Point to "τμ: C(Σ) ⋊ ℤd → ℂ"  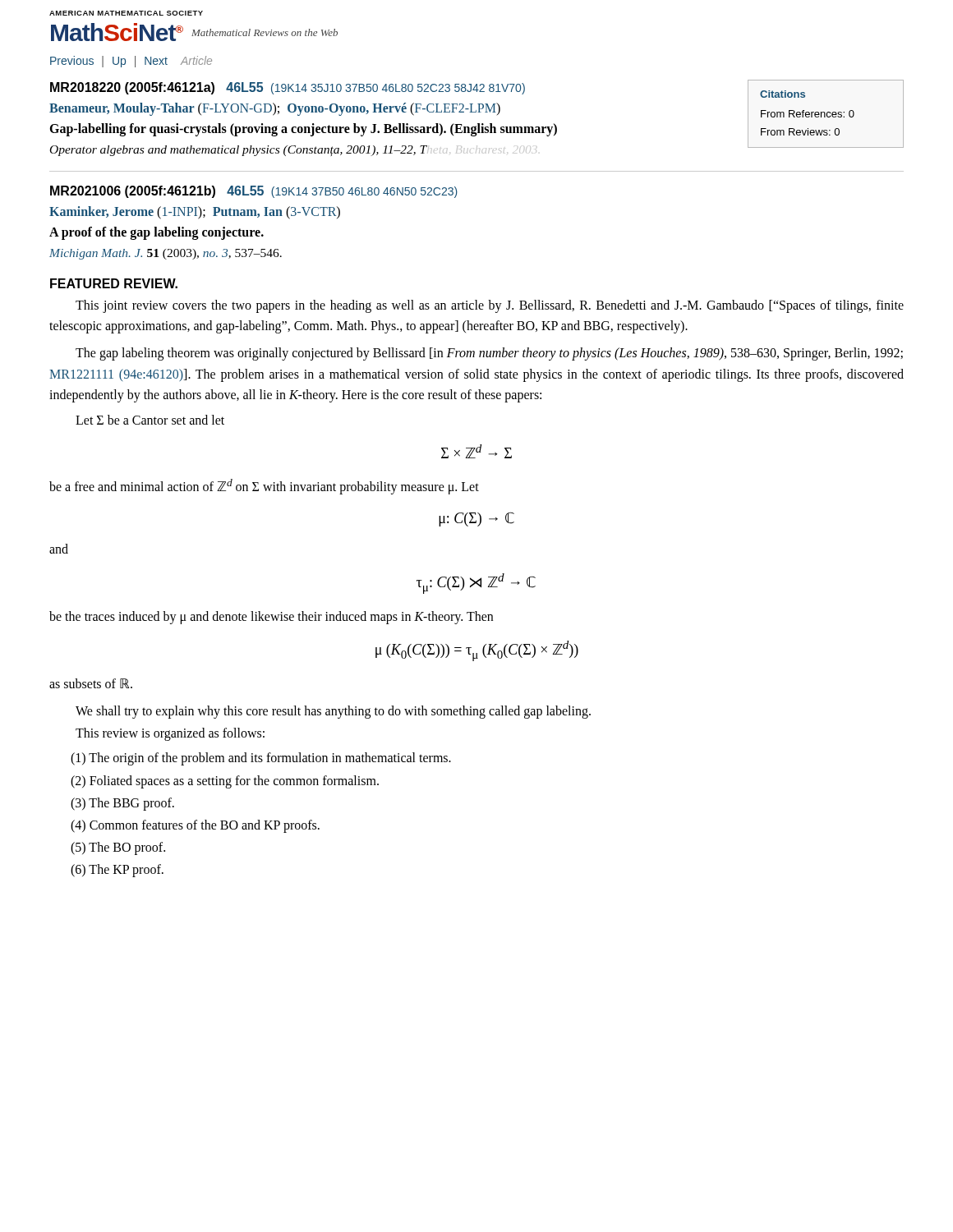(476, 582)
